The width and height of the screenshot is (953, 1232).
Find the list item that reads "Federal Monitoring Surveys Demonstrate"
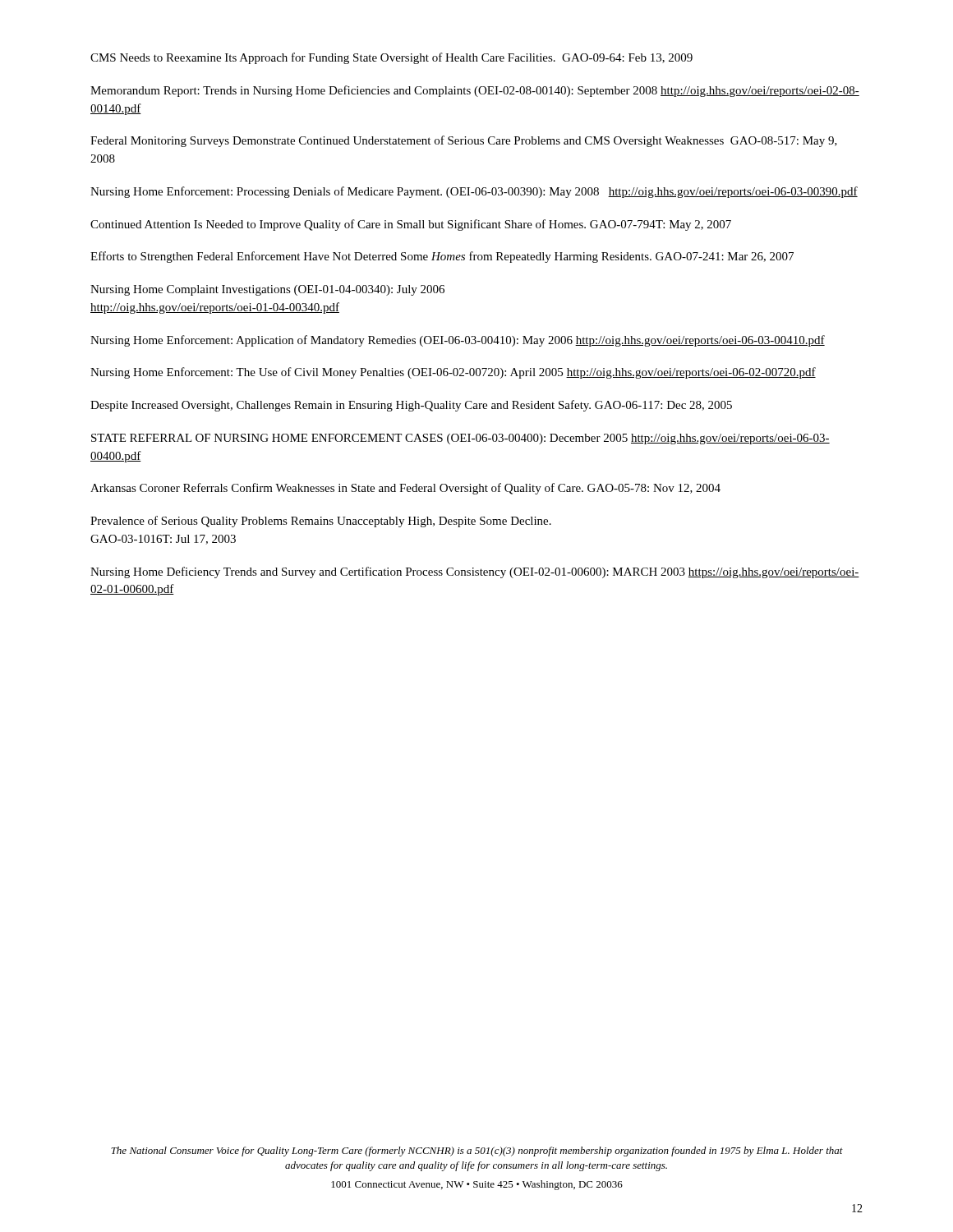coord(464,150)
